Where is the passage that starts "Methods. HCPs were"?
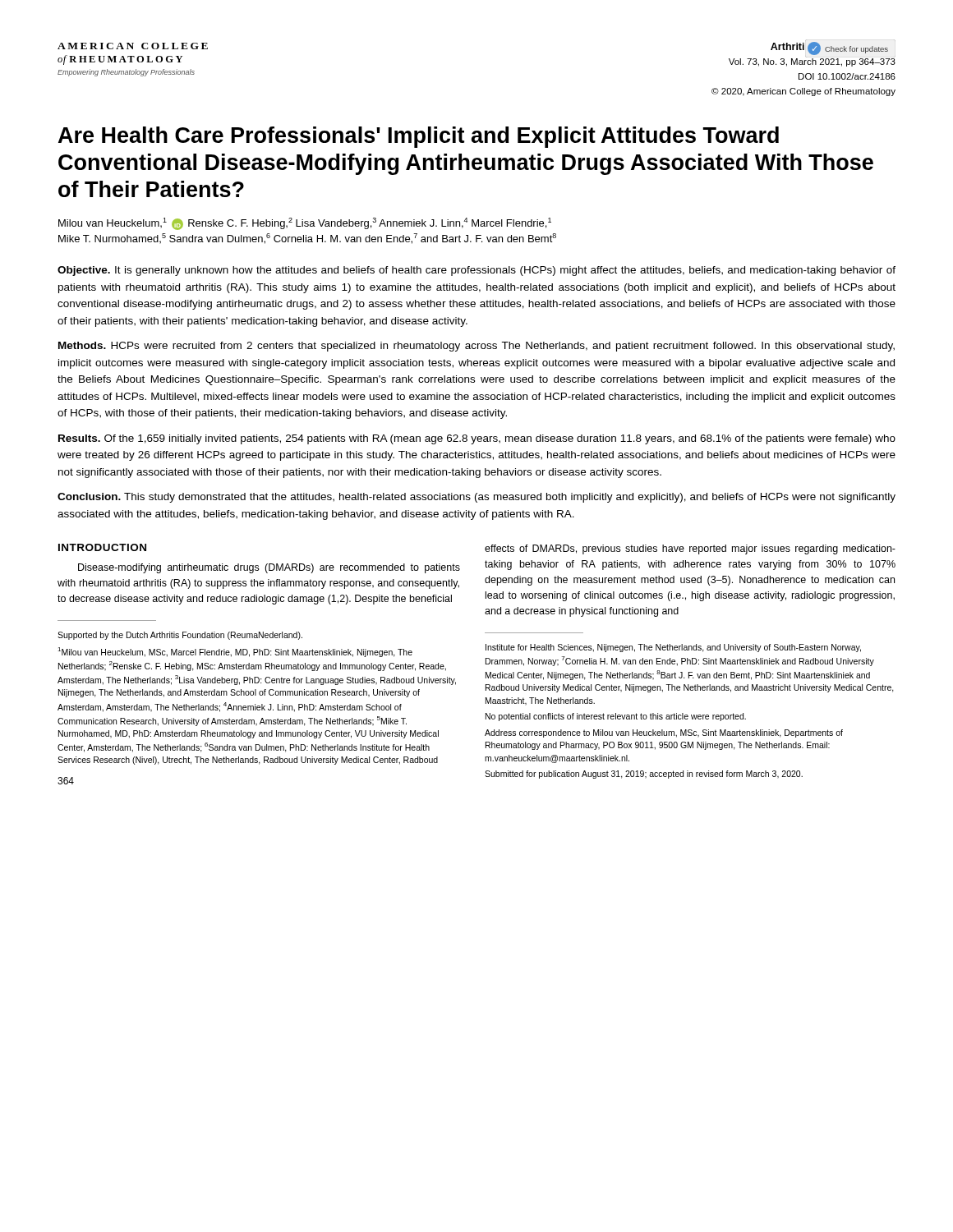Screen dimensions: 1232x953 tap(476, 379)
